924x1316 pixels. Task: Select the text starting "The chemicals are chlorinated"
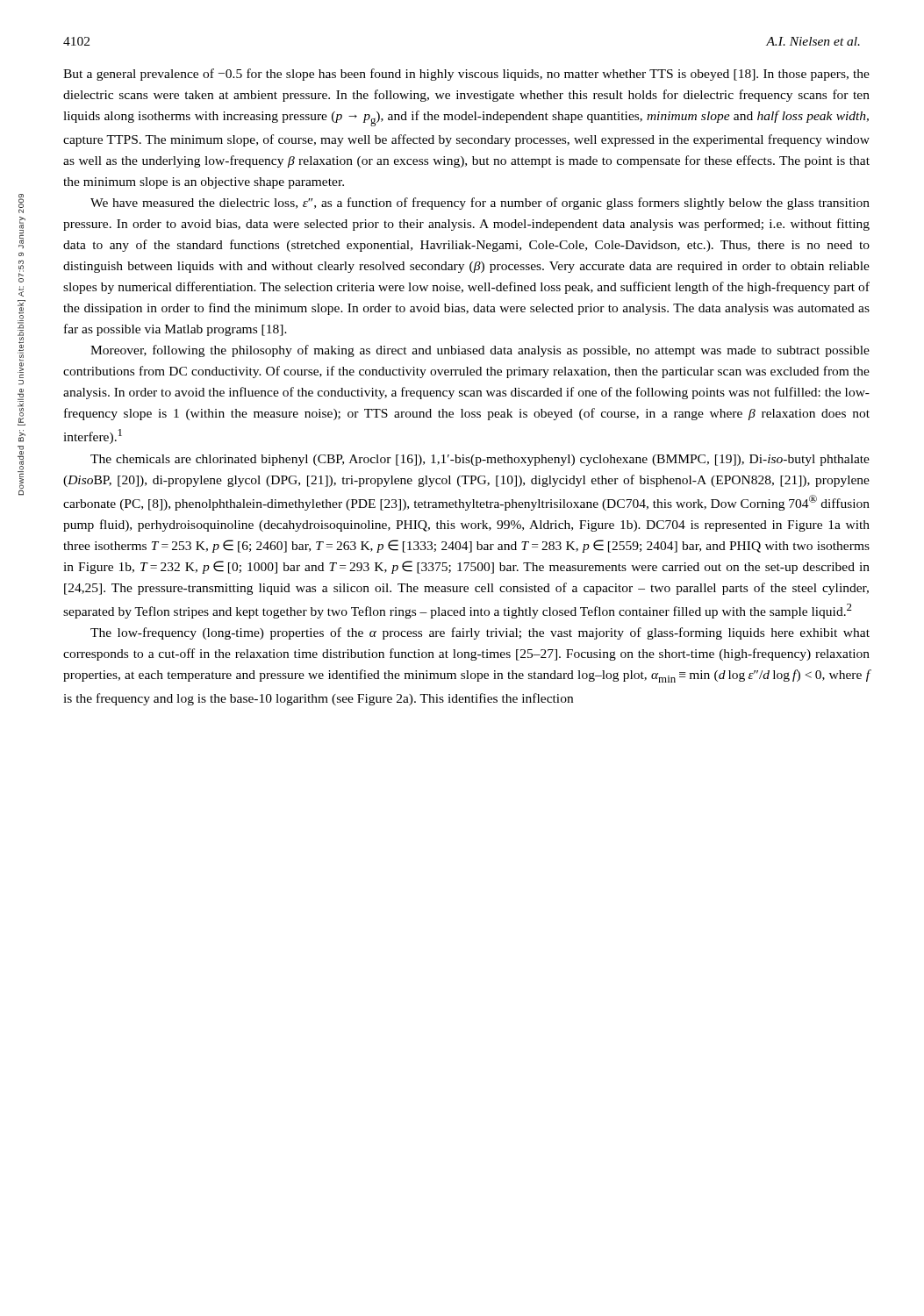click(466, 535)
